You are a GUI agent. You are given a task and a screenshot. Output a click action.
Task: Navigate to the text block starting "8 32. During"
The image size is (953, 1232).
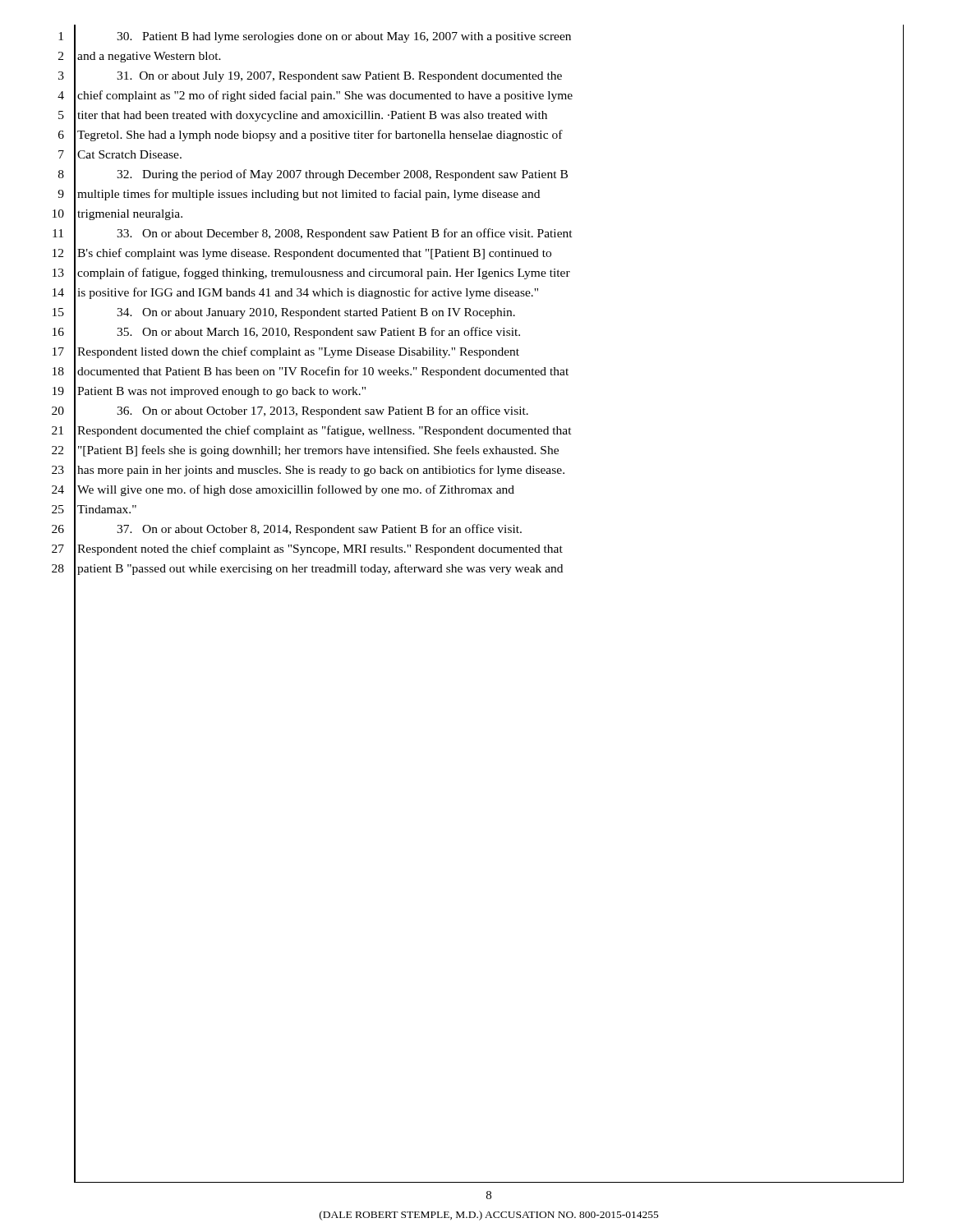[x=451, y=174]
